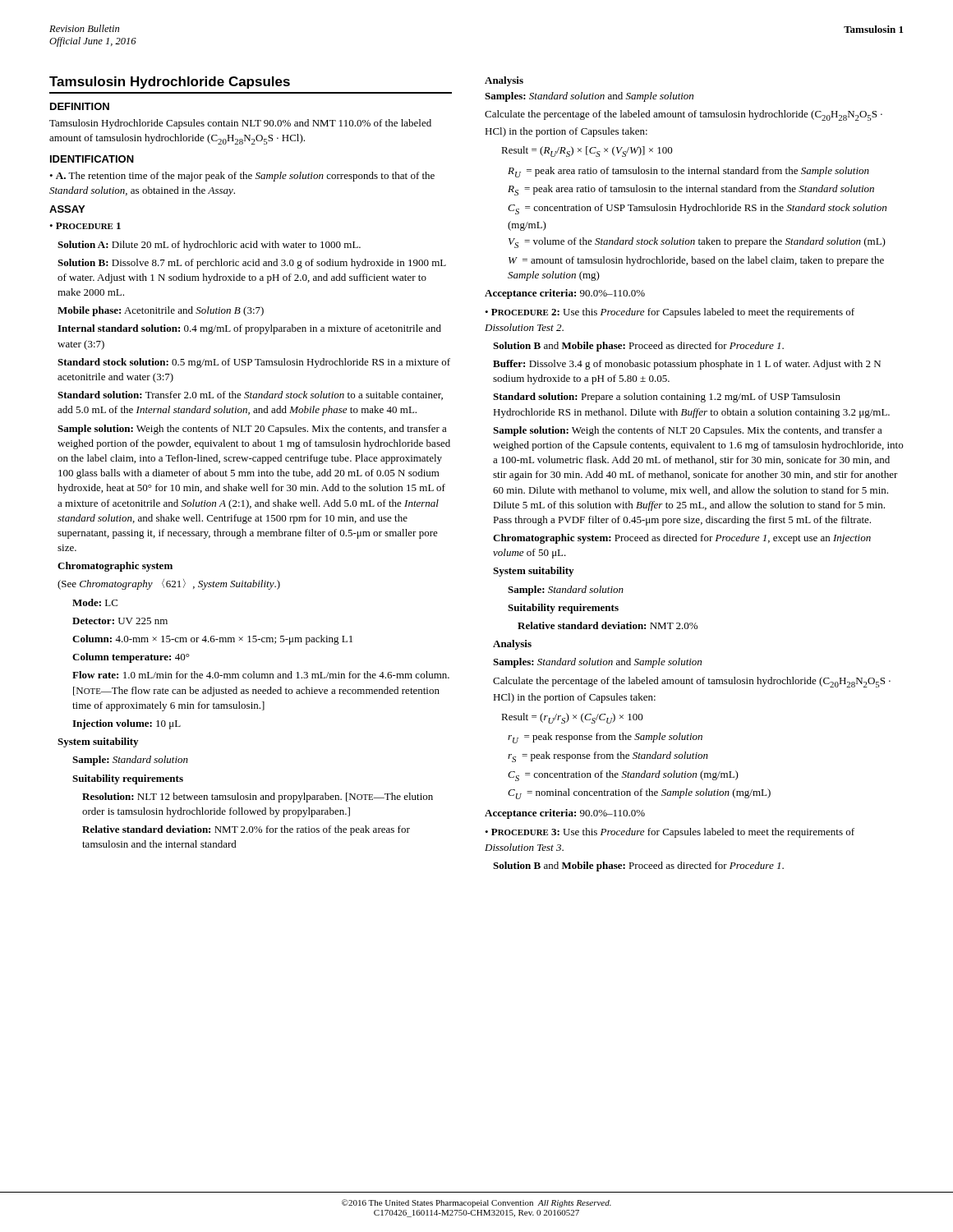Find the text block starting "rU = peak"
Viewport: 953px width, 1232px height.
[706, 766]
